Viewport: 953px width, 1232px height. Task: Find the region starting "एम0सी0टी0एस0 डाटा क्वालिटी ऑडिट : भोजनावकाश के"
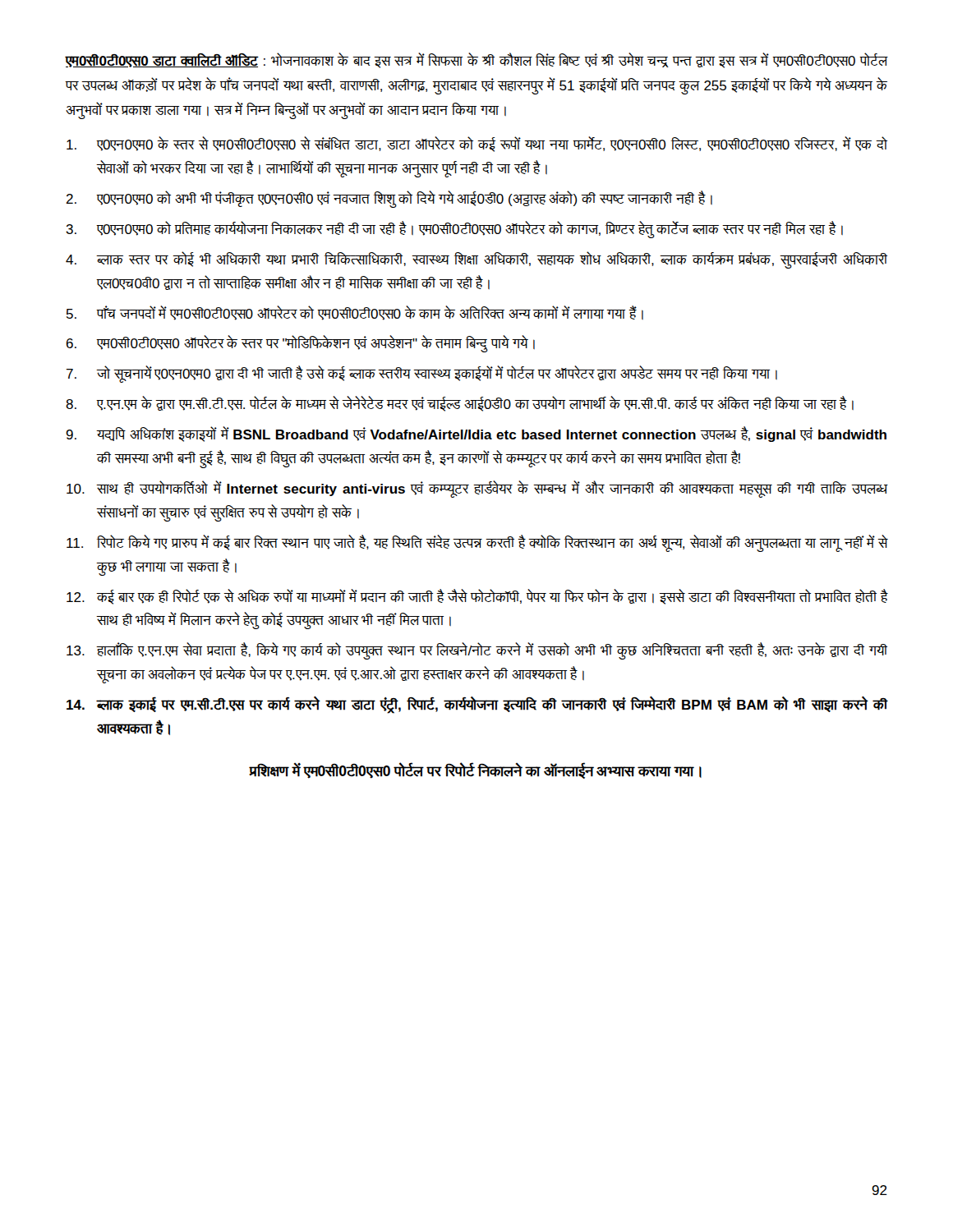tap(476, 86)
